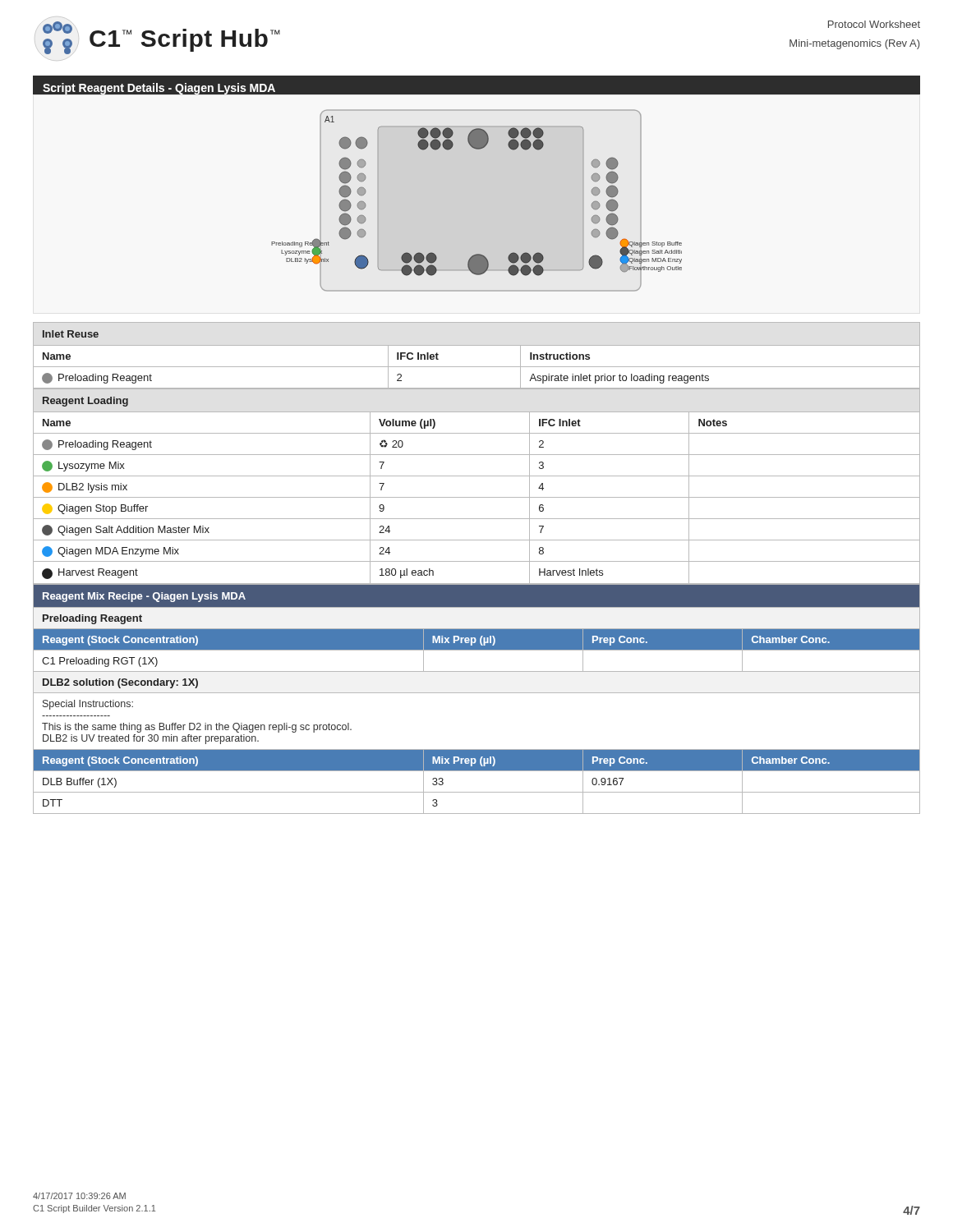The height and width of the screenshot is (1232, 953).
Task: Select the schematic
Action: (x=476, y=204)
